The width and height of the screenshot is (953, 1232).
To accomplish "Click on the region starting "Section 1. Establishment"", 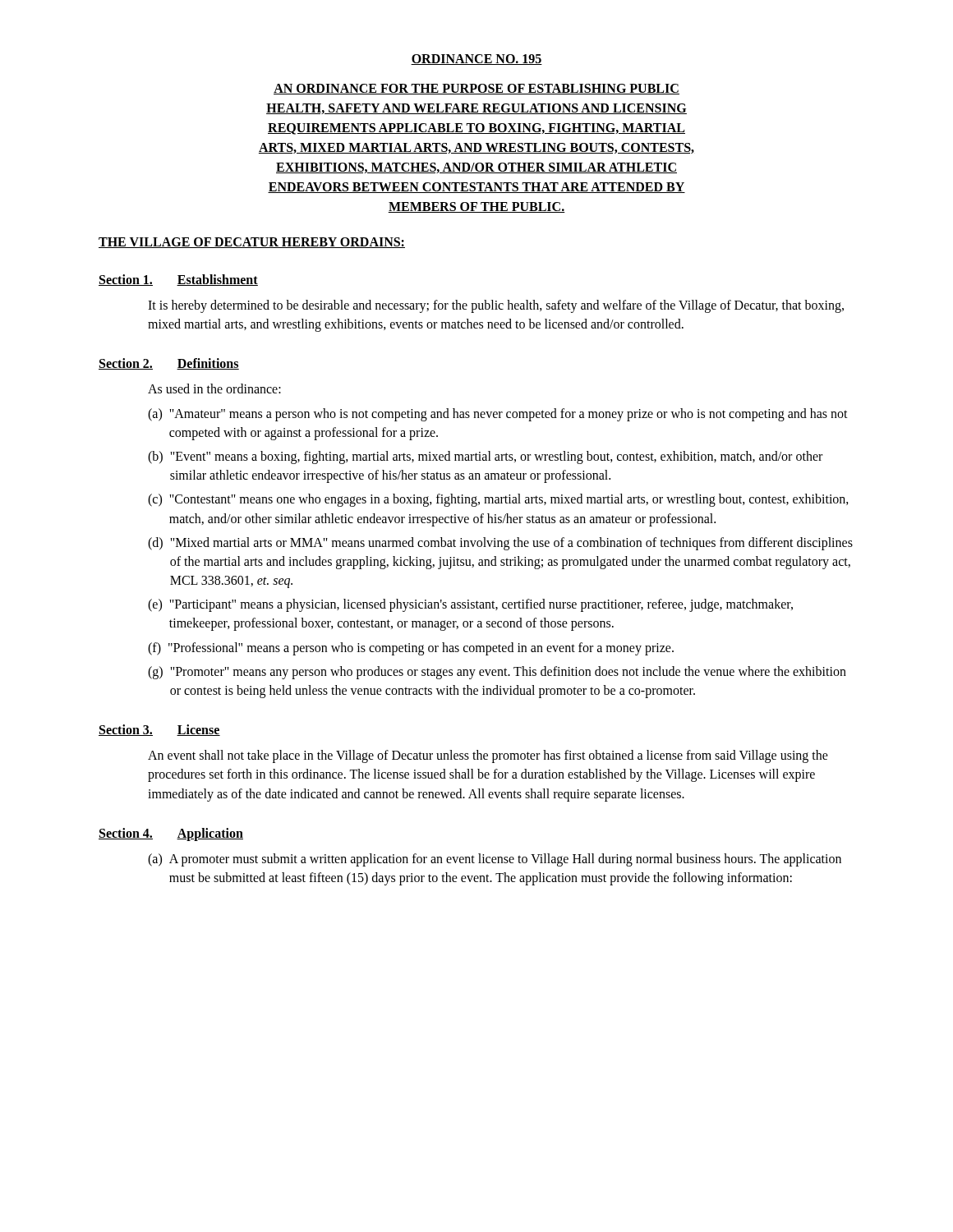I will coord(178,280).
